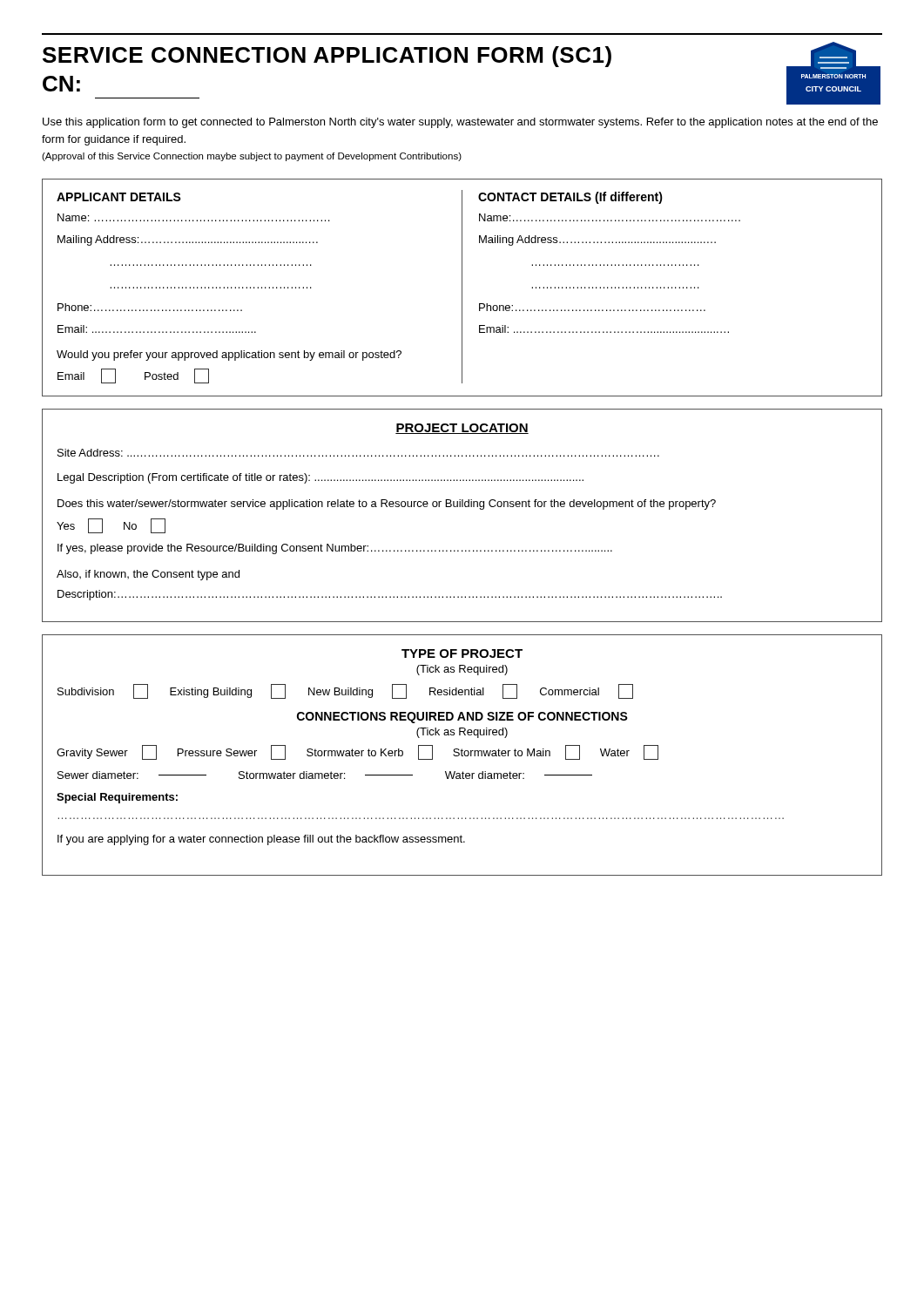Image resolution: width=924 pixels, height=1307 pixels.
Task: Locate the text starting "Use this application form to"
Action: click(x=460, y=123)
